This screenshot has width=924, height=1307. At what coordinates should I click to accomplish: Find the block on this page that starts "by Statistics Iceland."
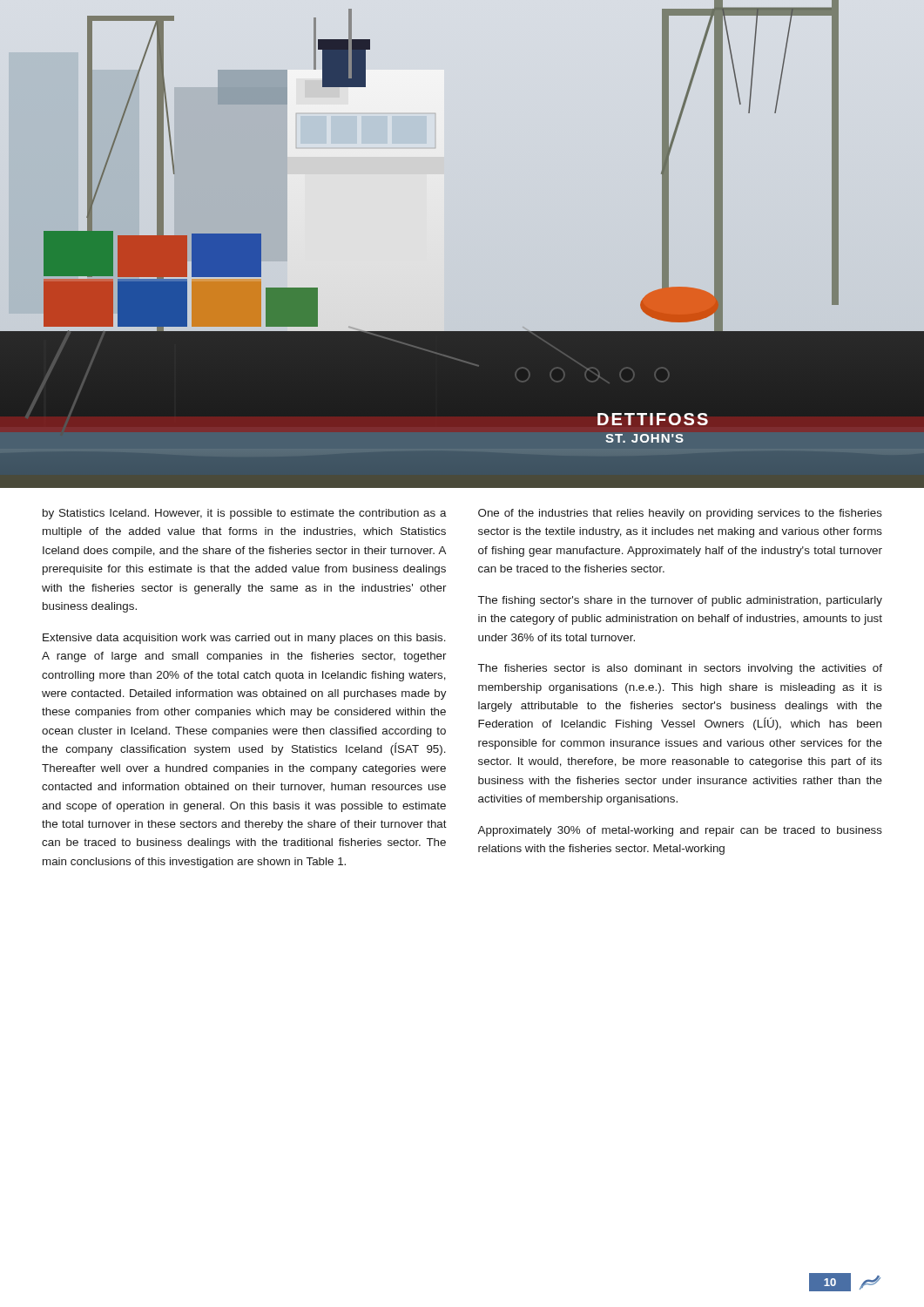coord(244,560)
